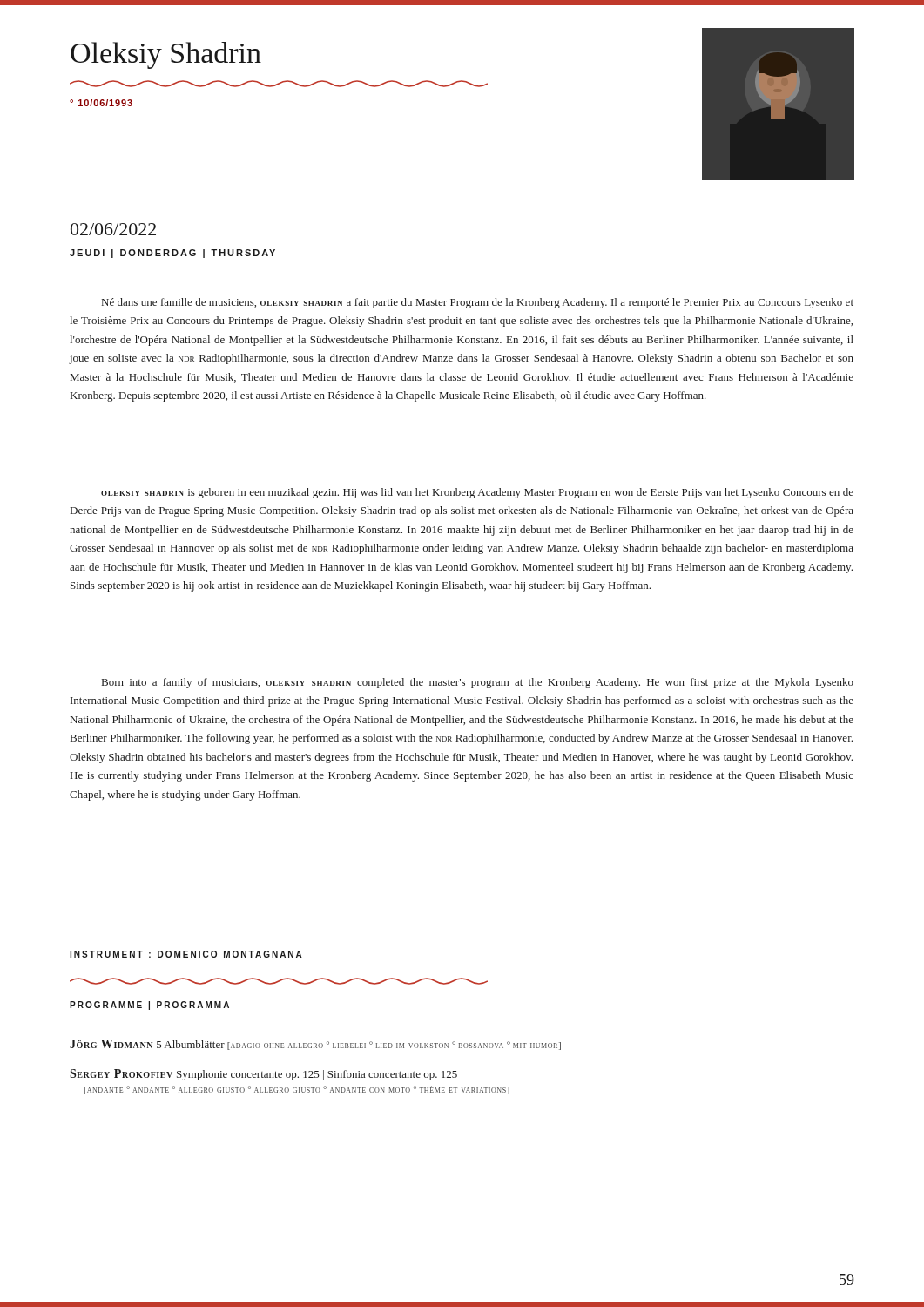
Task: Locate the list item containing "Sergey Prokofiev Symphonie concertante op. 125 |"
Action: point(462,1080)
